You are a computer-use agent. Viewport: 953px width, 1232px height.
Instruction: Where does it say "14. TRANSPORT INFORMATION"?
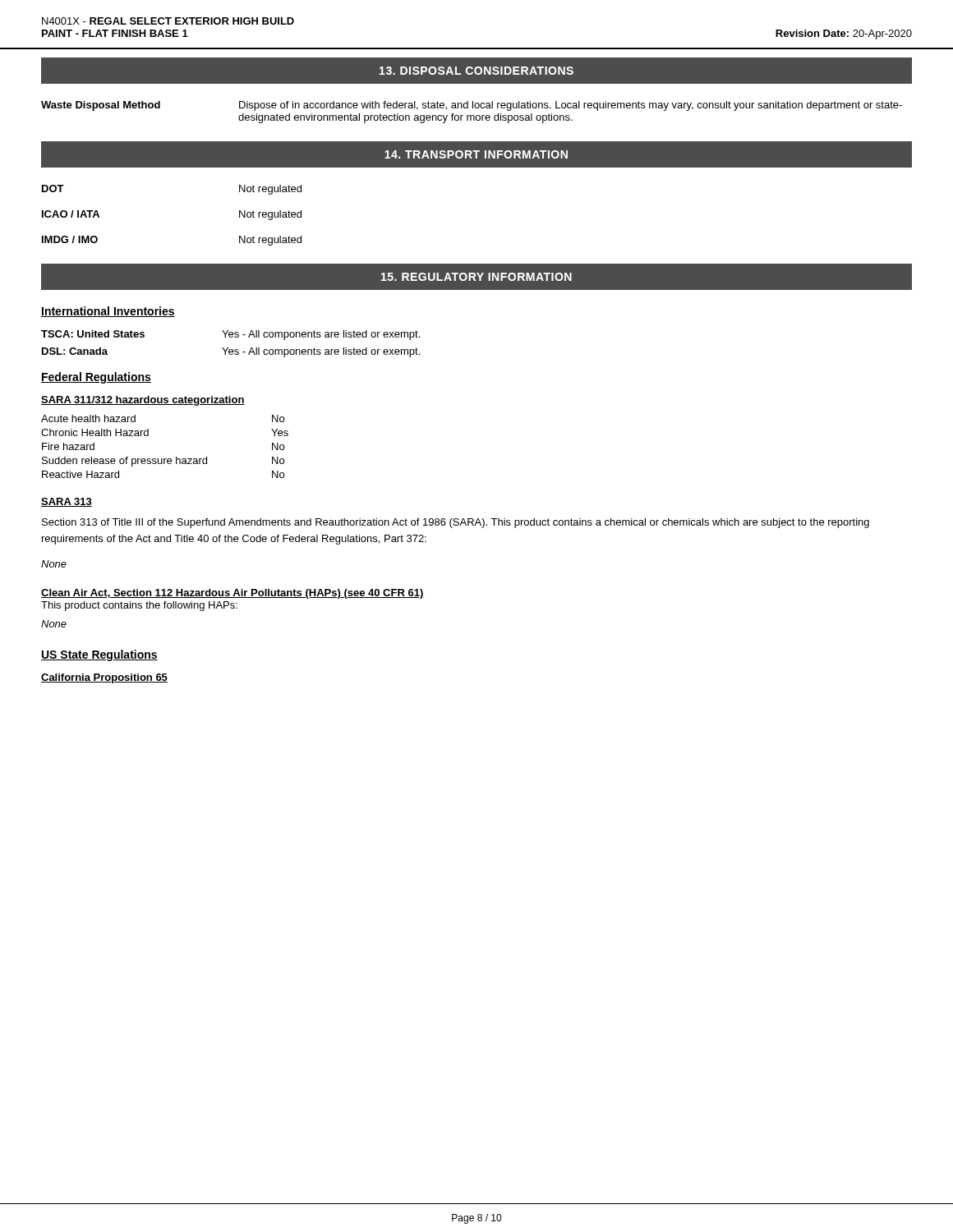(476, 154)
